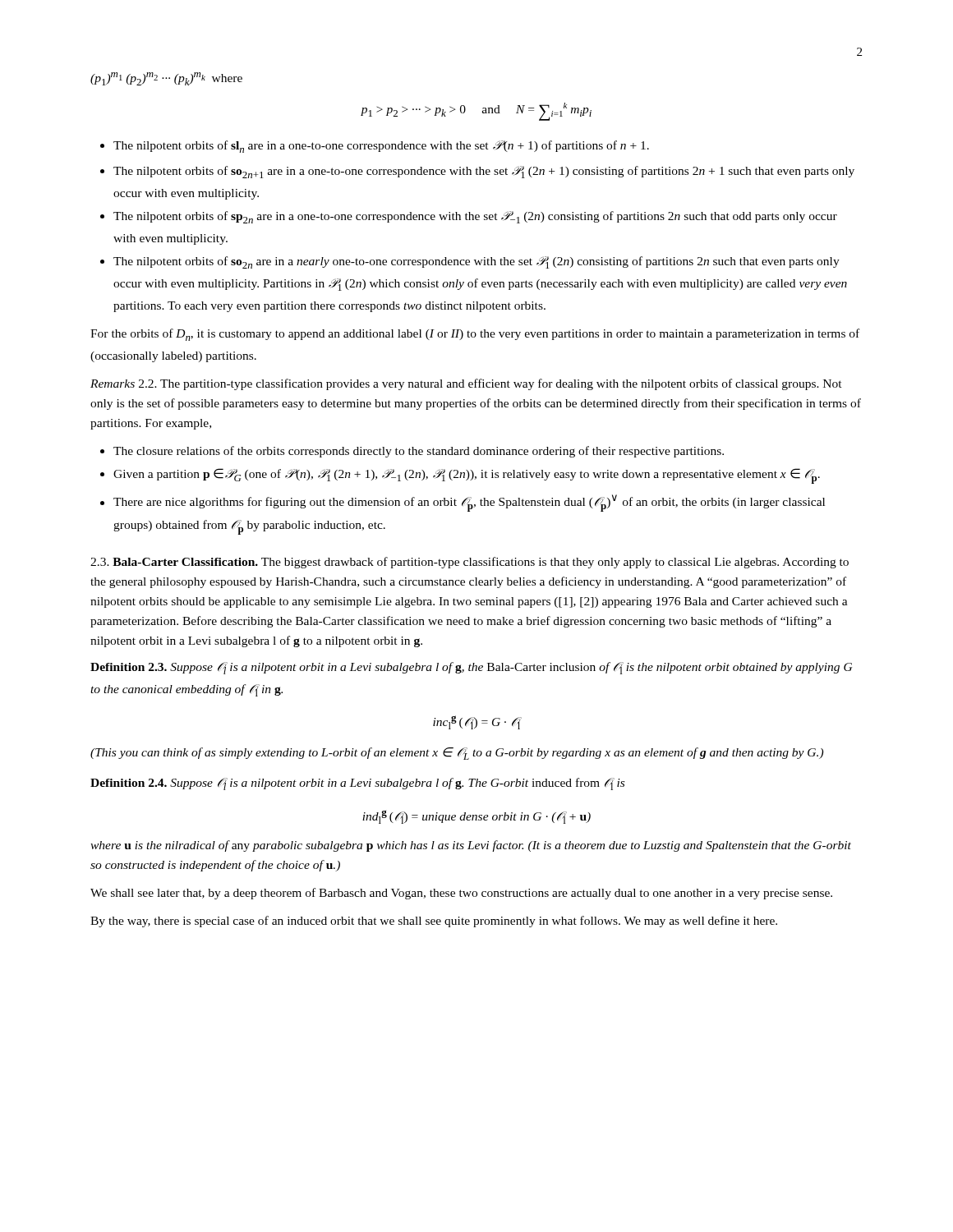Click on the text block that says "Definition 2.4. Suppose 𝒪l is a nilpotent"

(x=358, y=784)
